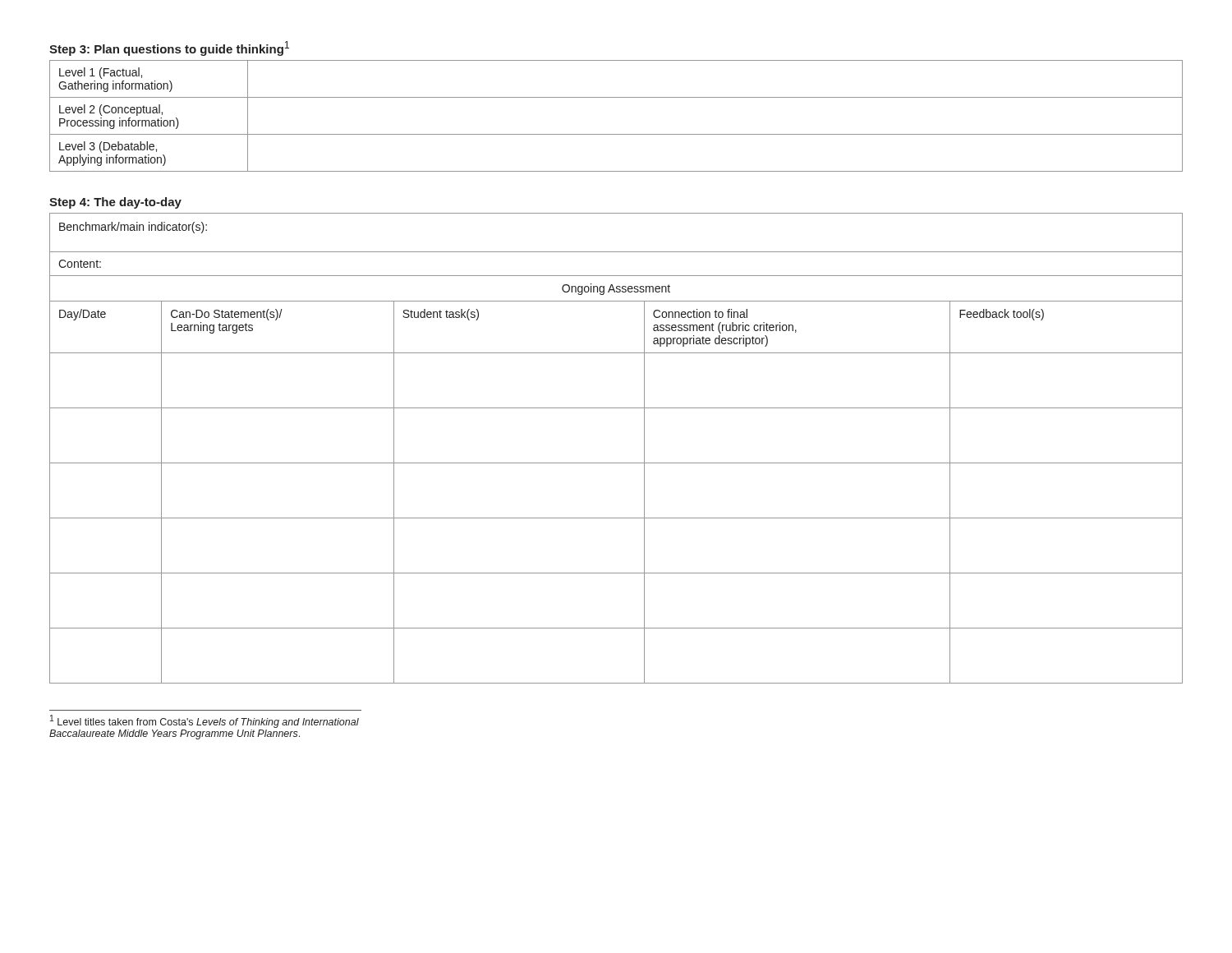The image size is (1232, 953).
Task: Locate the block of text that opens with "1 Level titles taken from Costa's Levels"
Action: click(x=204, y=727)
